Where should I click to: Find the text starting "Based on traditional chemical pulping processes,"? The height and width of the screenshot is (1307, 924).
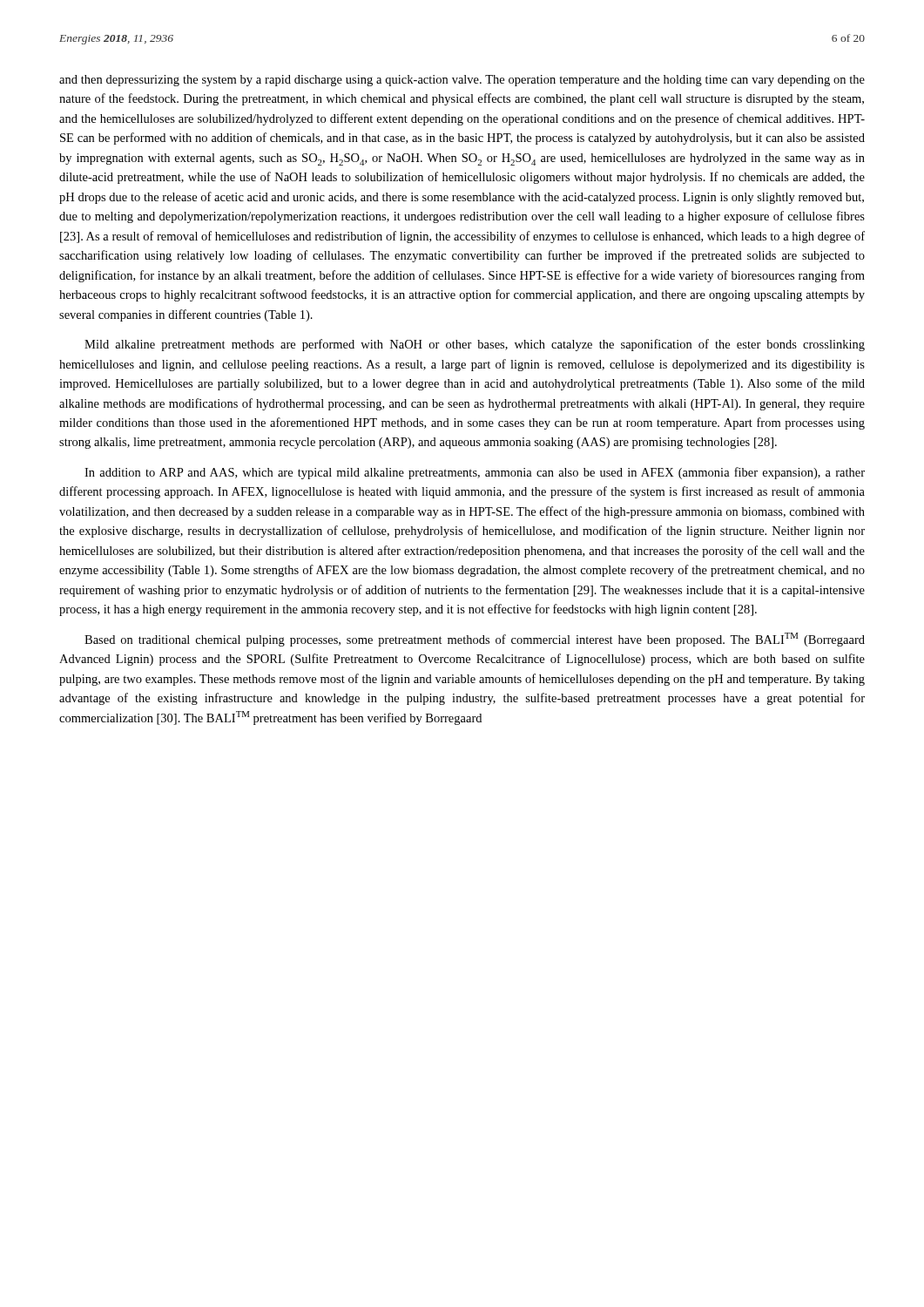point(462,679)
